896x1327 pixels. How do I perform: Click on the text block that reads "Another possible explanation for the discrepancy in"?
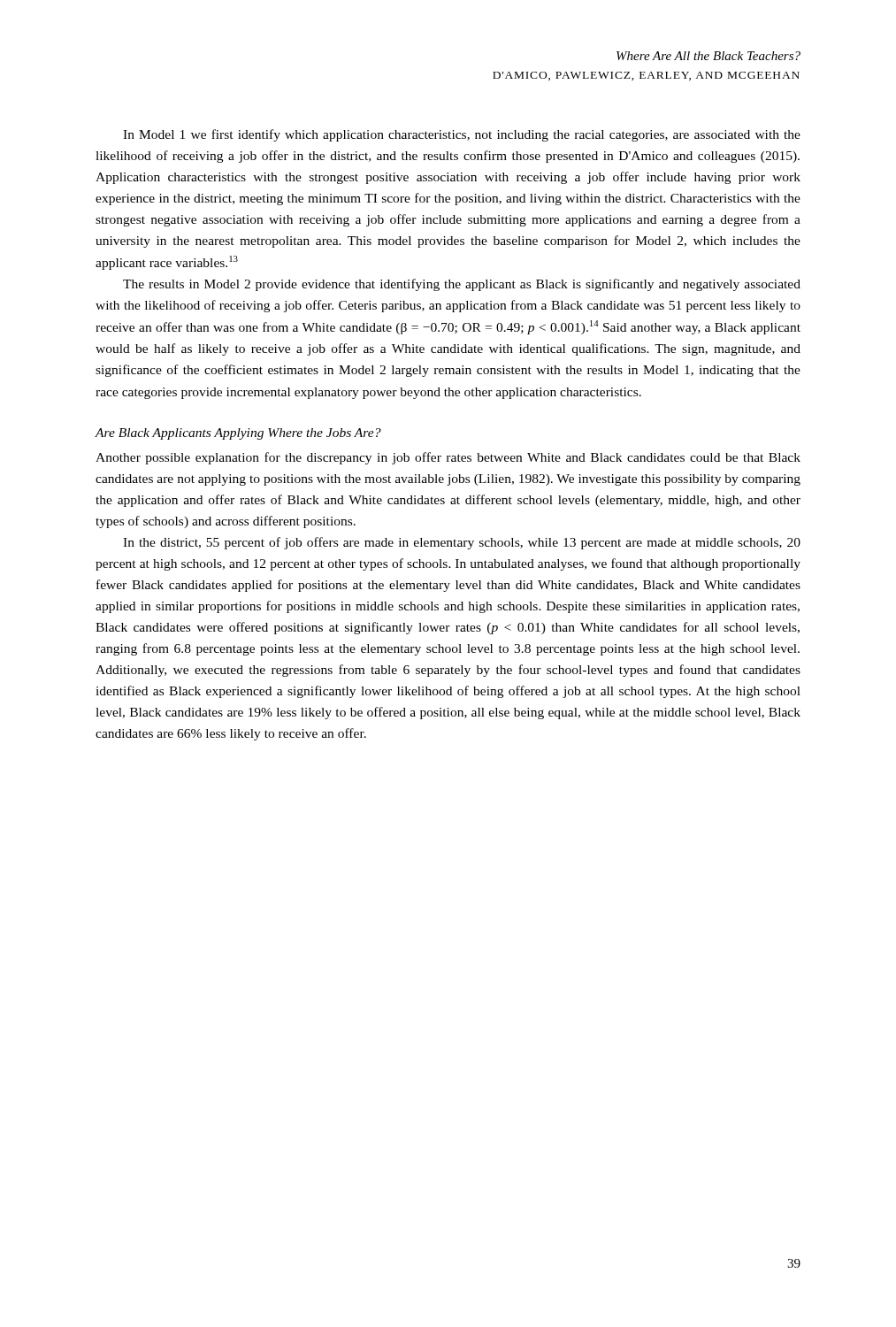pos(448,489)
